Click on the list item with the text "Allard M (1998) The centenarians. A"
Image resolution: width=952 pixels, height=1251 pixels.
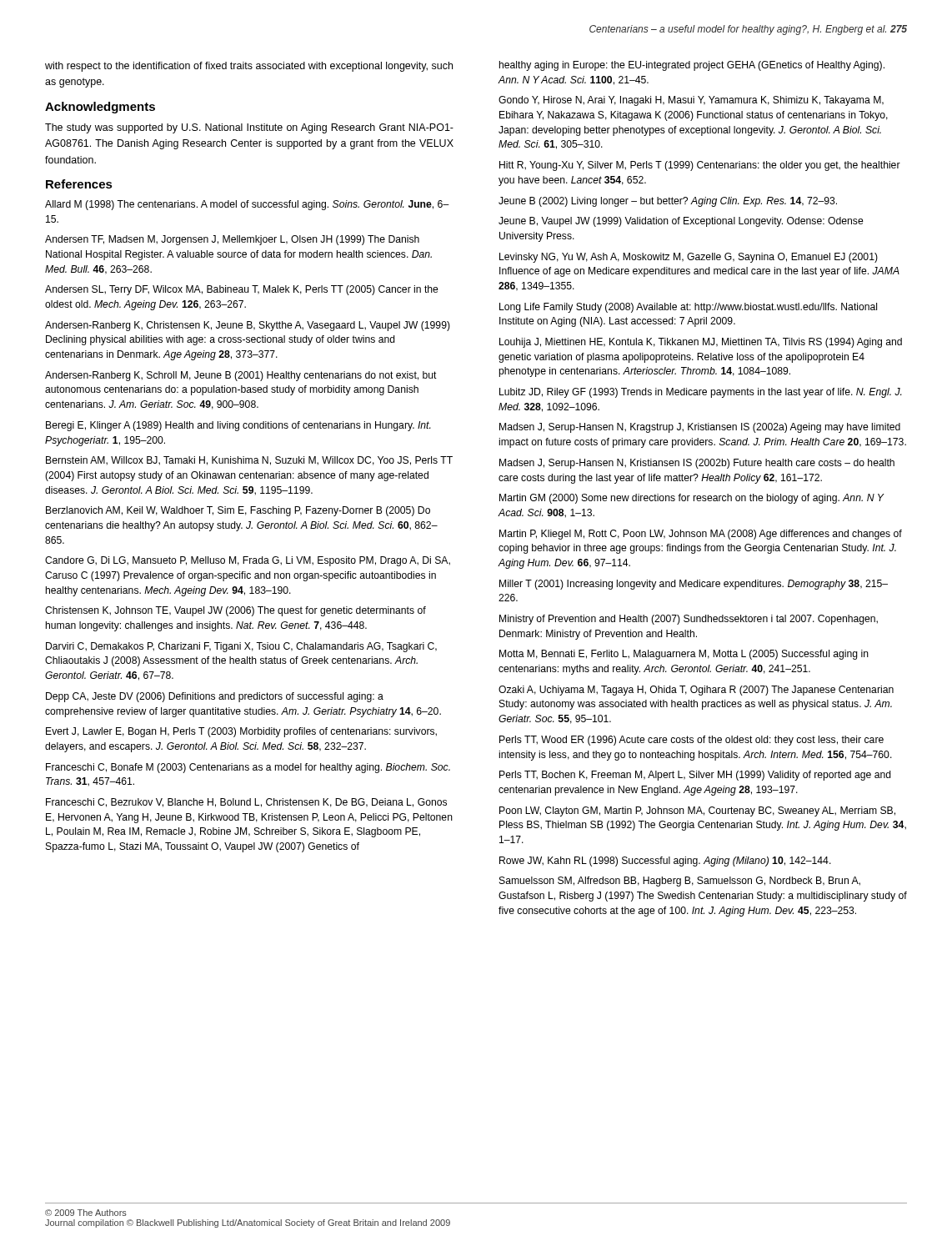pyautogui.click(x=247, y=212)
